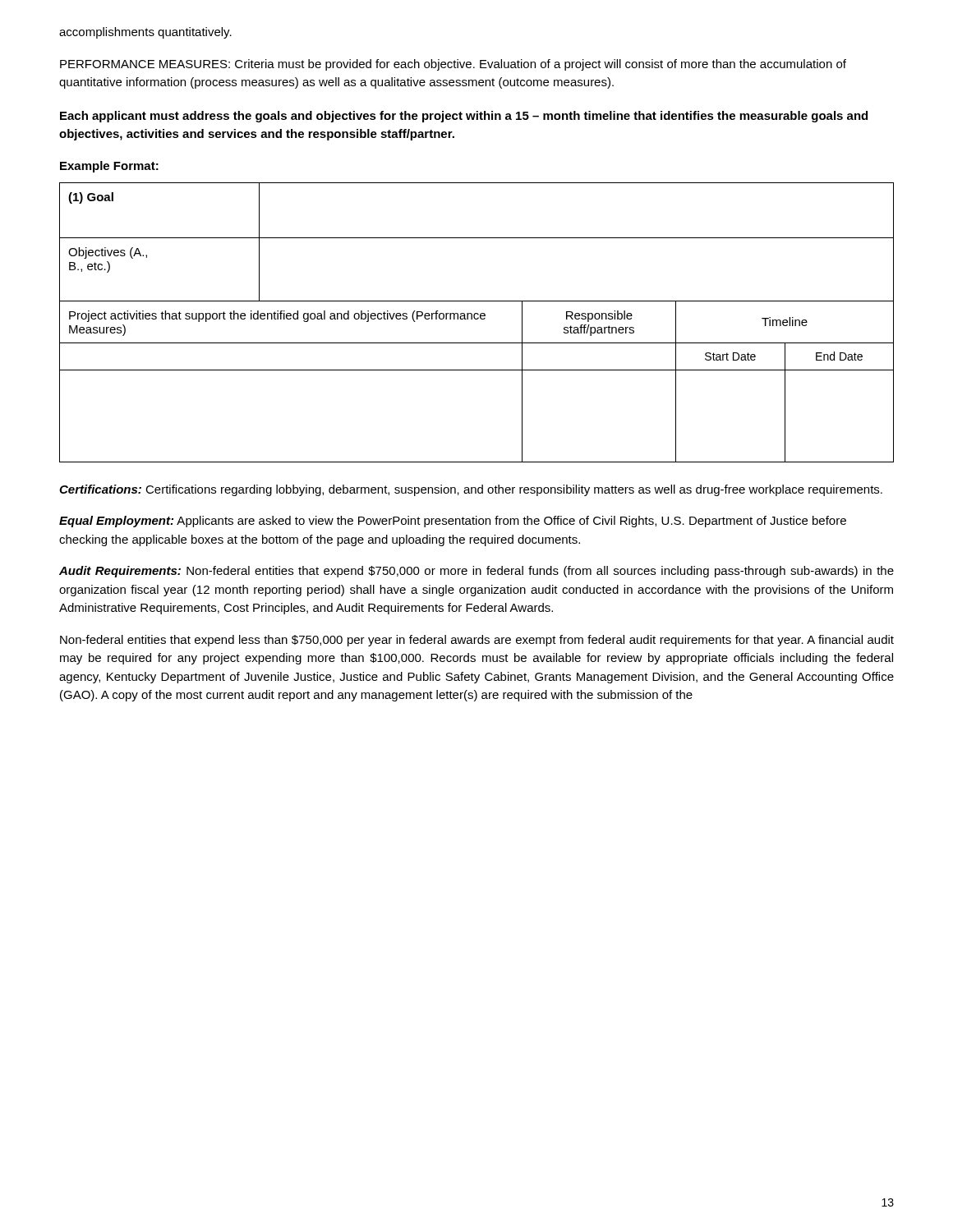Navigate to the block starting "Each applicant must address the goals"

pos(464,124)
